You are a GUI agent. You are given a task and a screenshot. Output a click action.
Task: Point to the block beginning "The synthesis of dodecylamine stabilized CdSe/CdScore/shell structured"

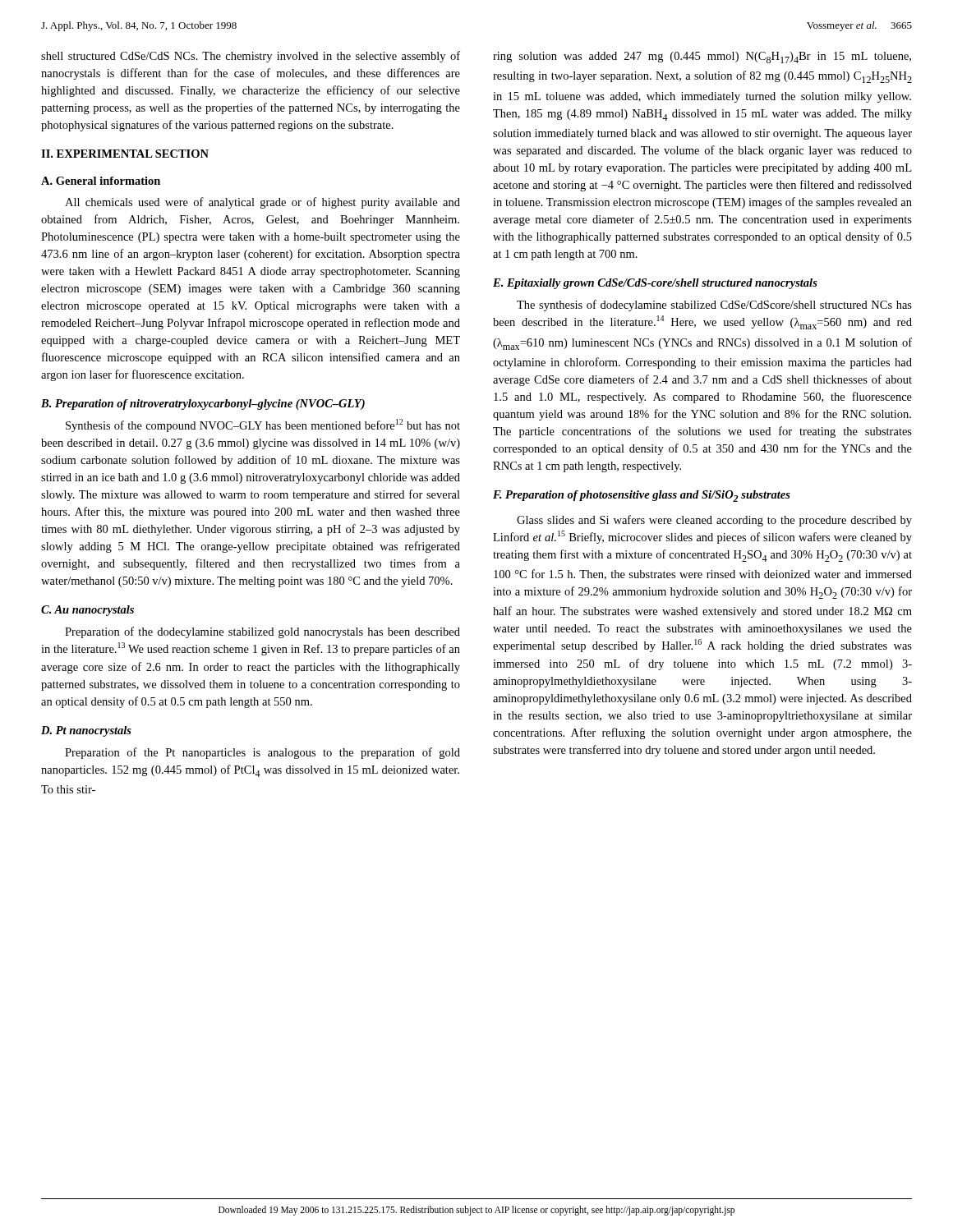click(702, 386)
